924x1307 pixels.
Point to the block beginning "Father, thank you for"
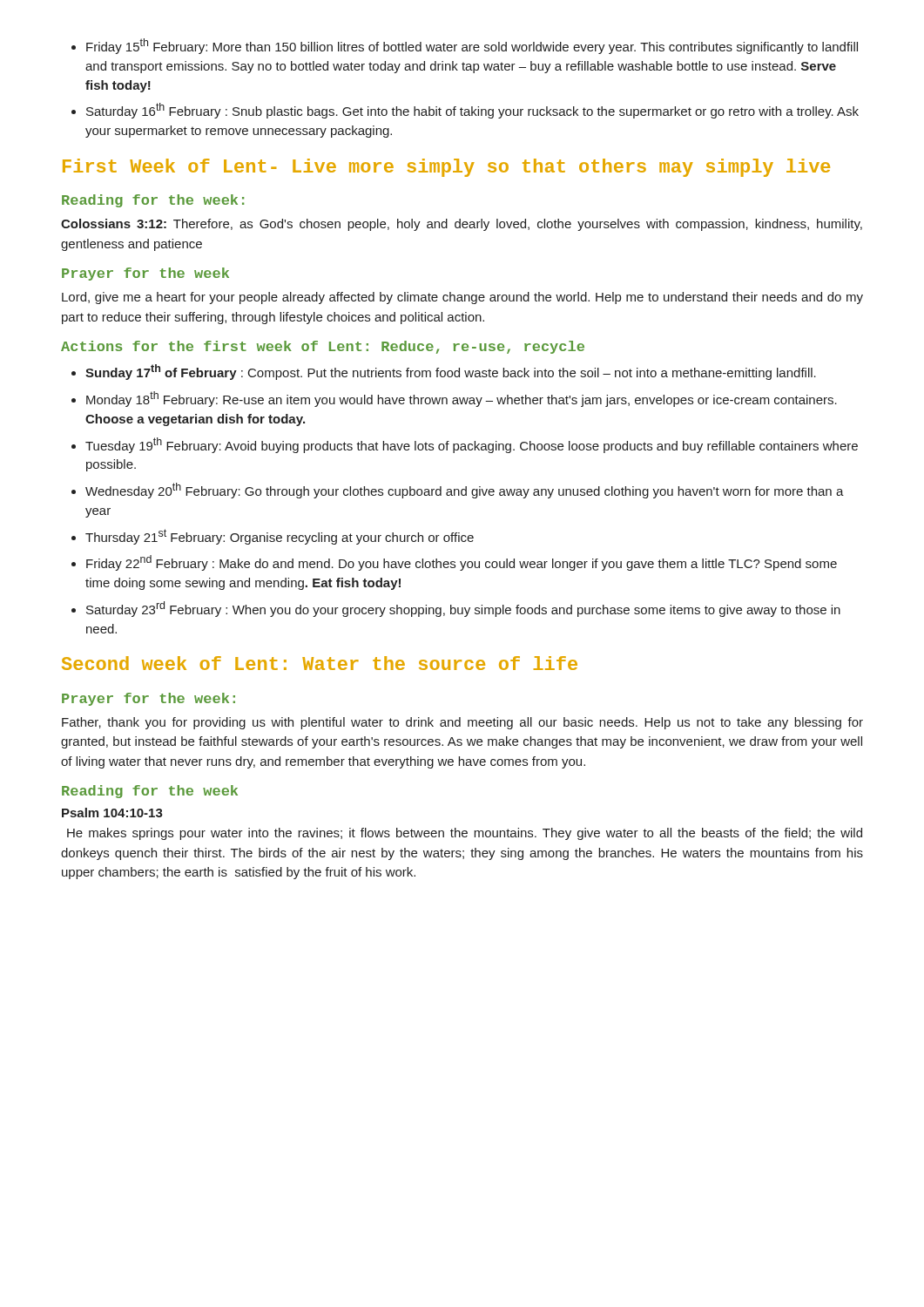click(x=462, y=741)
